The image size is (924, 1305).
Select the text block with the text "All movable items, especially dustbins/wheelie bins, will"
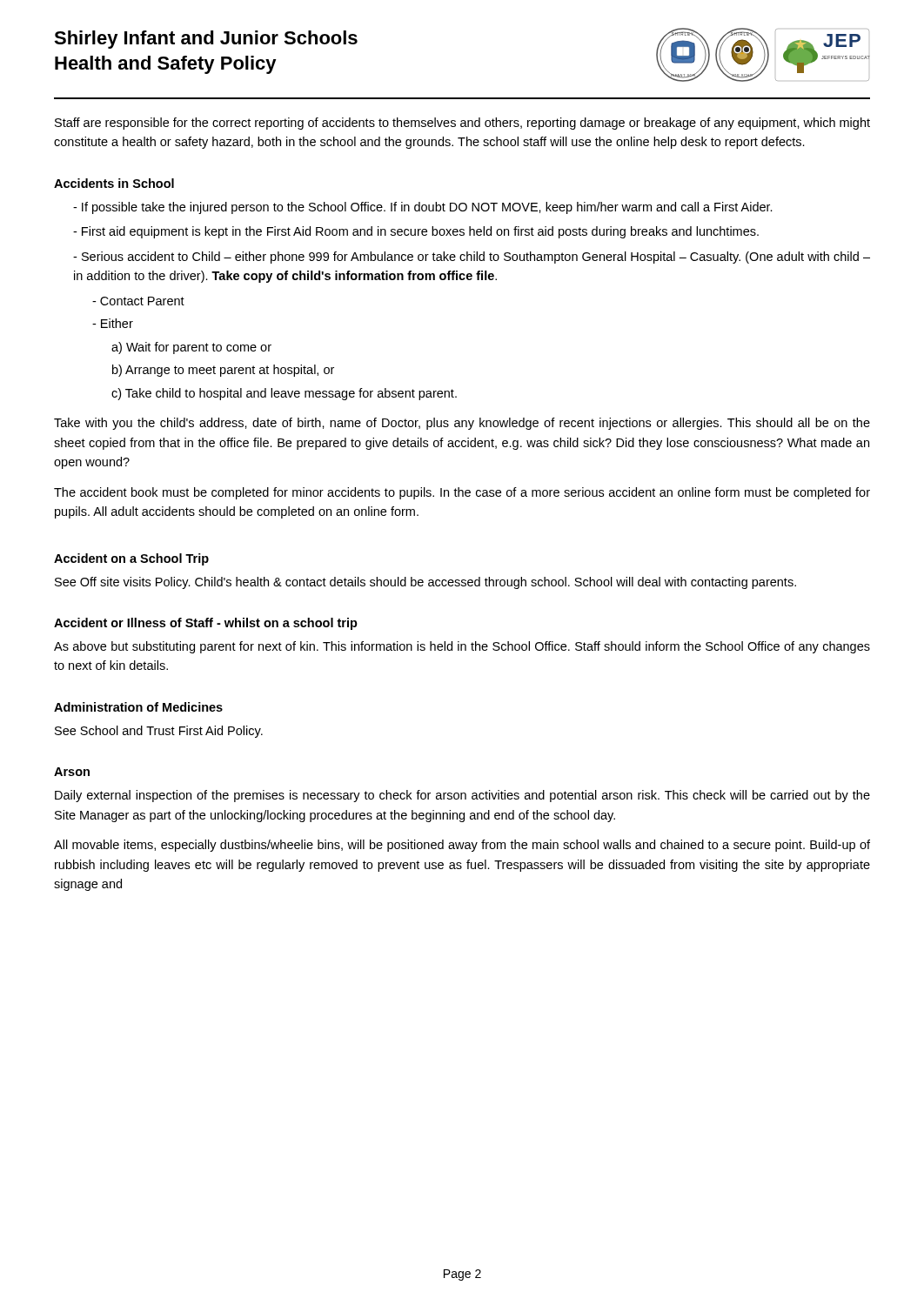462,865
